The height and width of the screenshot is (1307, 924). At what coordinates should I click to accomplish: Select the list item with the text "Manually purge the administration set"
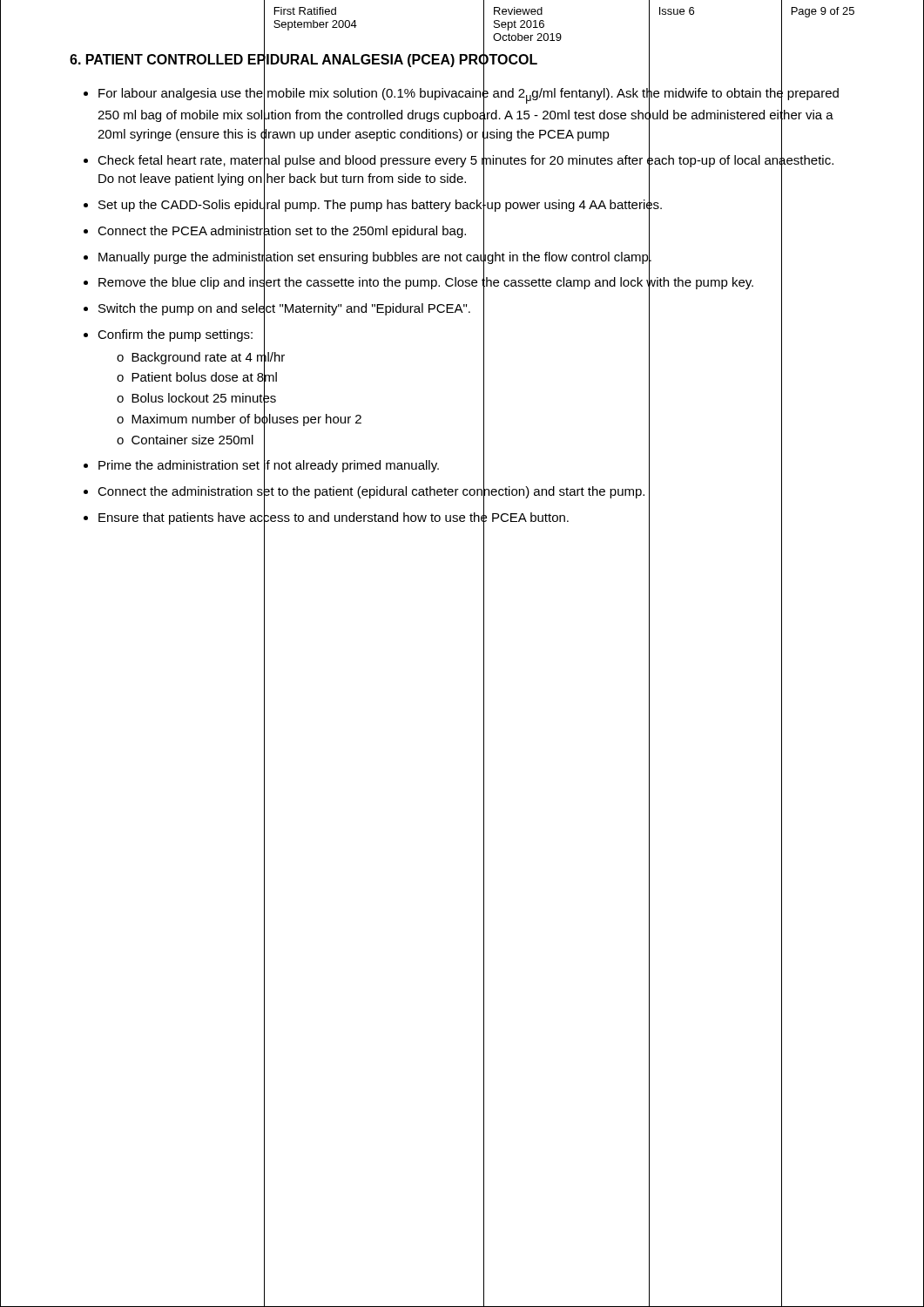(375, 256)
